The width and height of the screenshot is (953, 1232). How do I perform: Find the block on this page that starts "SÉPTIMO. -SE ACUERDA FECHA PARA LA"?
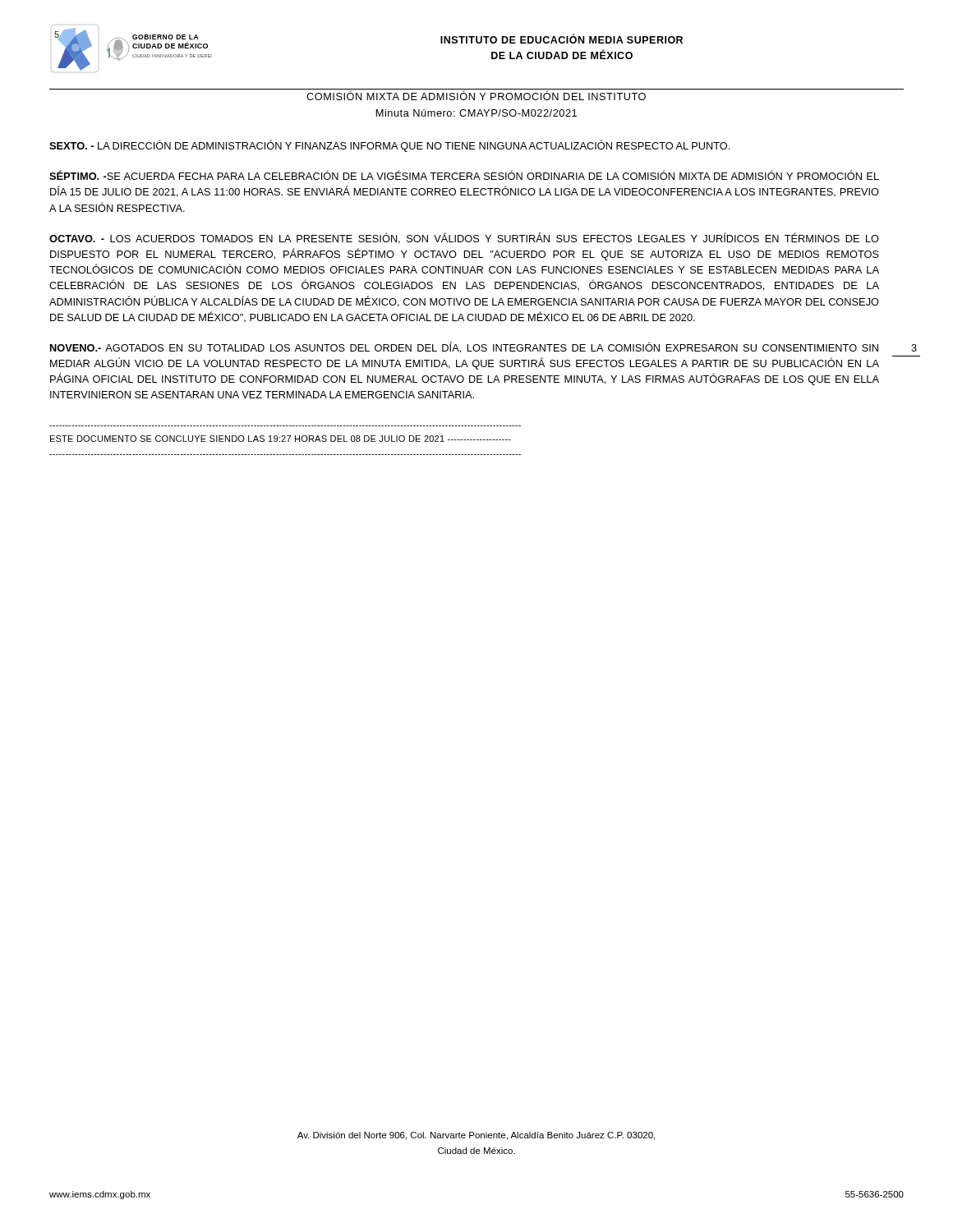pos(464,192)
